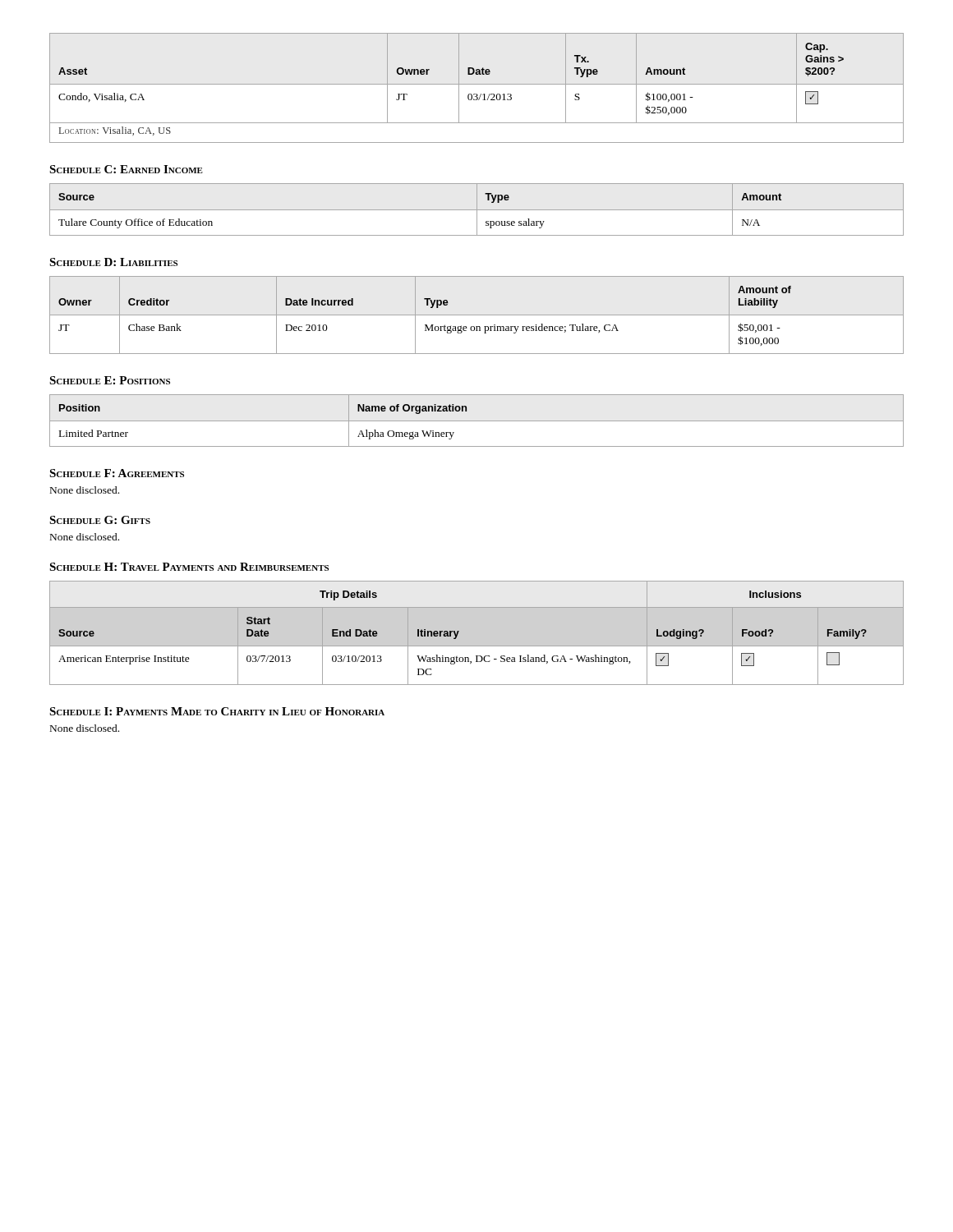Locate the section header that says "Schedule F: Agreements"

click(117, 473)
